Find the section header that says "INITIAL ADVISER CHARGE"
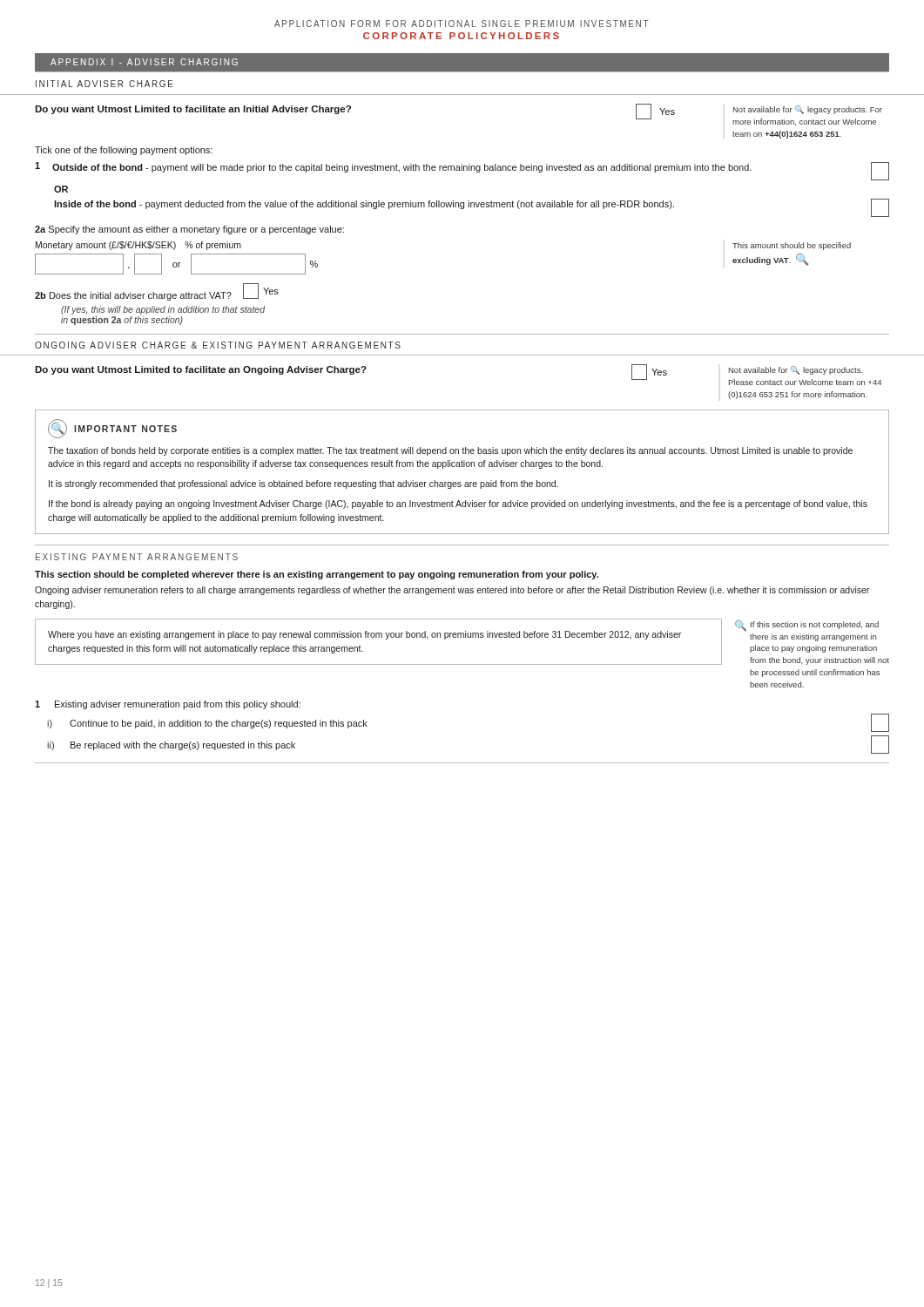Image resolution: width=924 pixels, height=1307 pixels. coord(105,84)
